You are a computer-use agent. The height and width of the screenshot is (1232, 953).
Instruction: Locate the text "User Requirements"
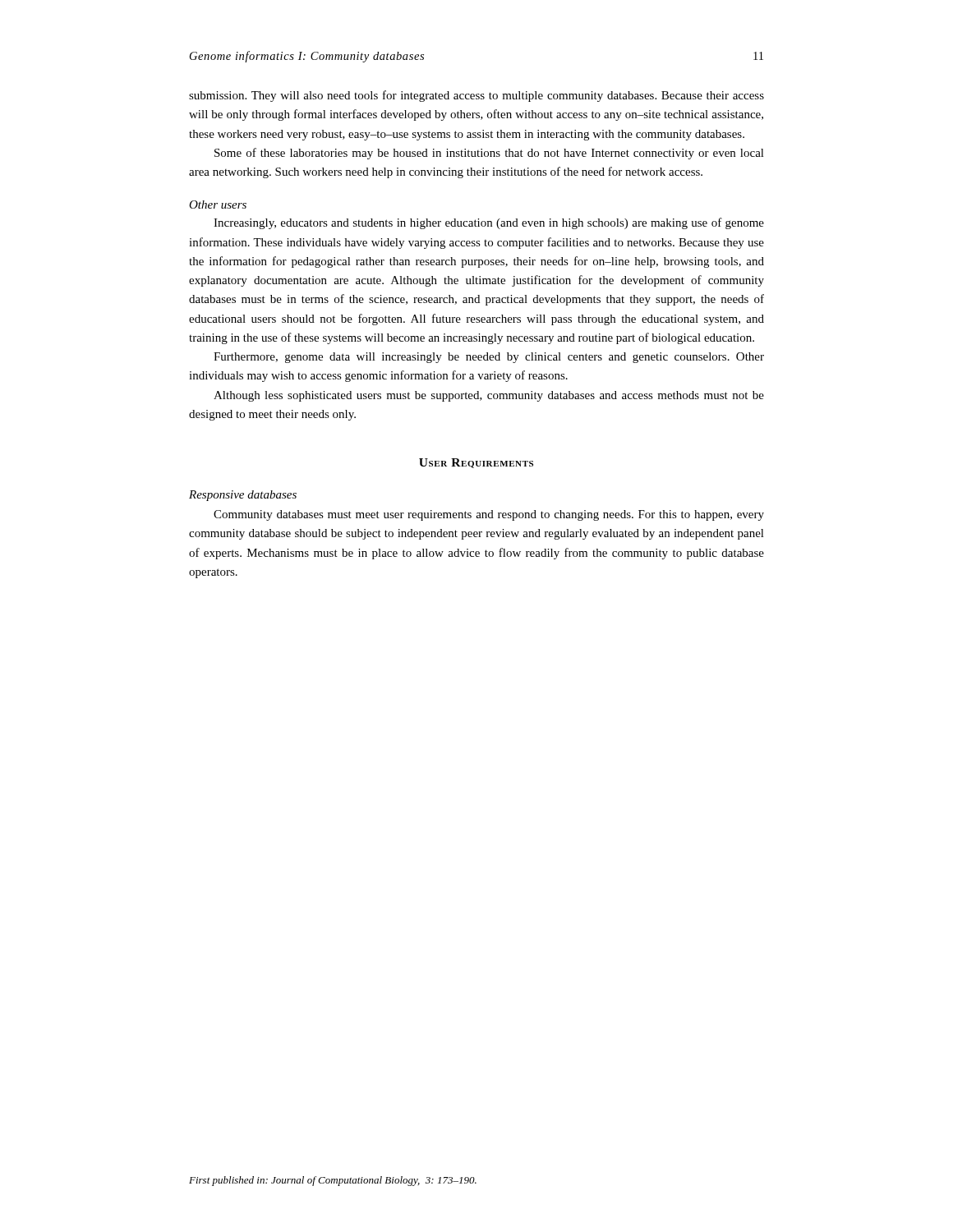point(476,462)
